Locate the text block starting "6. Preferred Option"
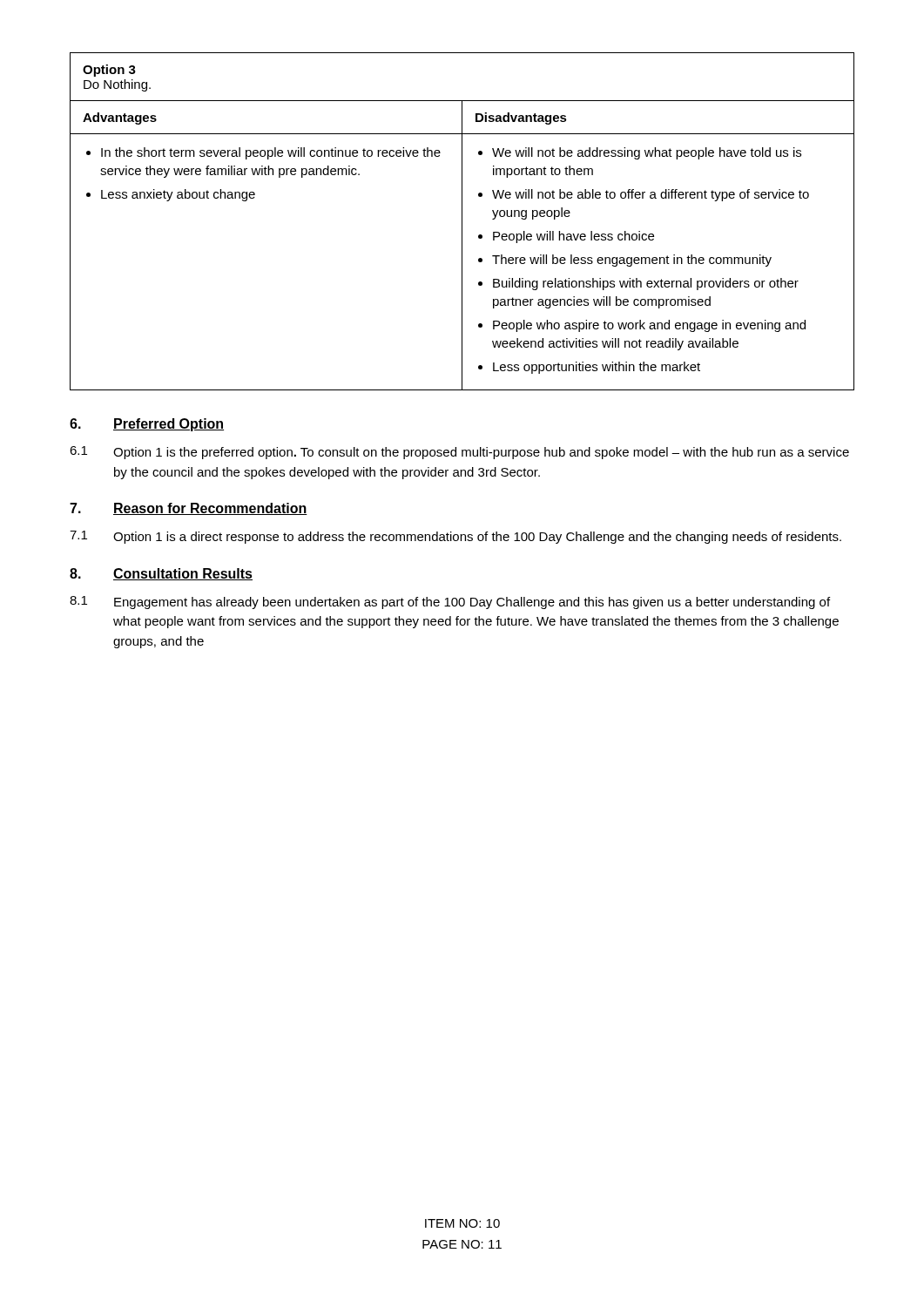Screen dimensions: 1307x924 pyautogui.click(x=147, y=424)
